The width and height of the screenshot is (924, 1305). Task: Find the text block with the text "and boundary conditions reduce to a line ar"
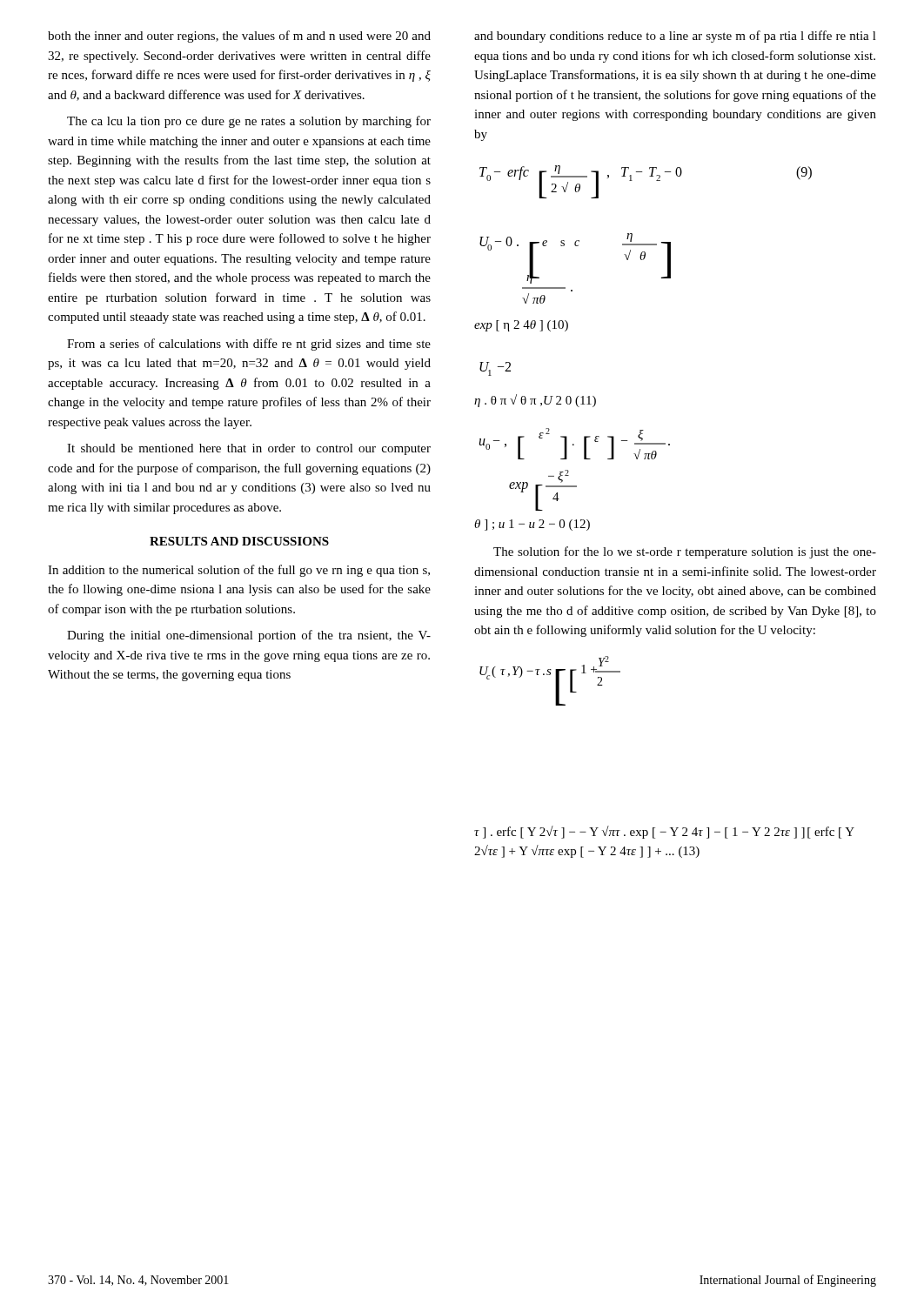(x=675, y=85)
